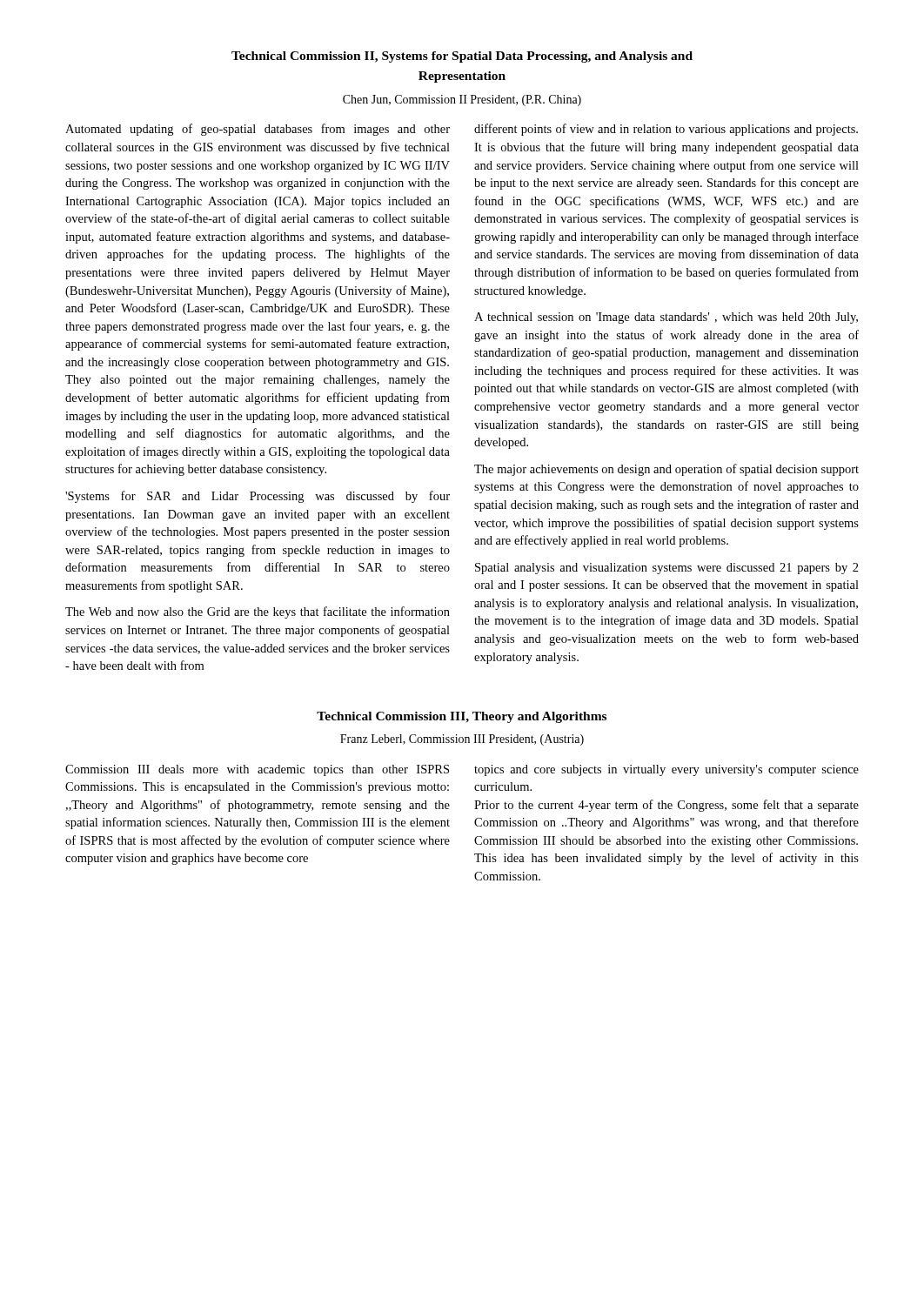The width and height of the screenshot is (924, 1305).
Task: Select the title containing "Technical Commission III,"
Action: click(462, 715)
